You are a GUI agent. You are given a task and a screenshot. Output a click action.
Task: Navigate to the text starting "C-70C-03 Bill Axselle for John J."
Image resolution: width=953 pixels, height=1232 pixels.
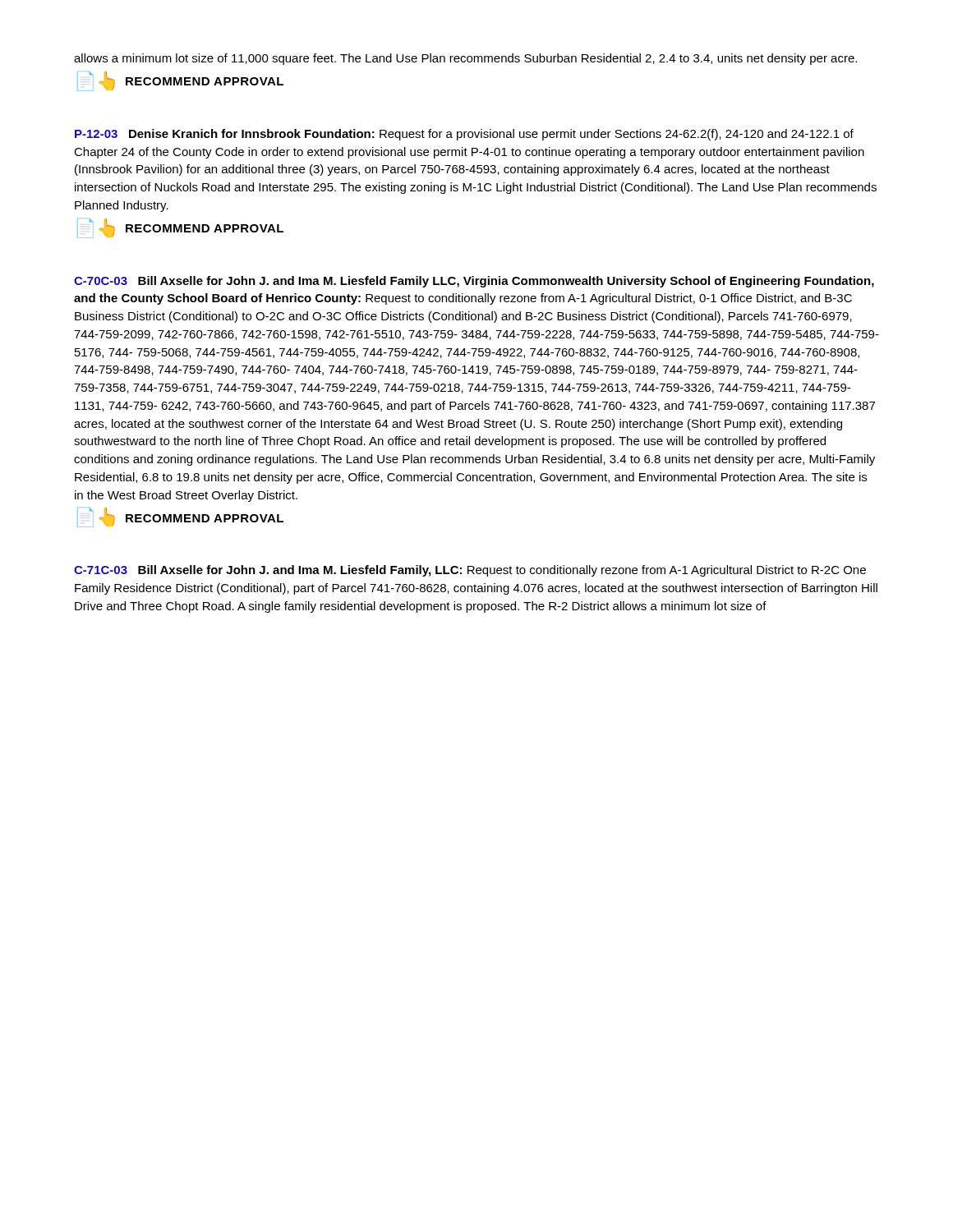coord(476,387)
